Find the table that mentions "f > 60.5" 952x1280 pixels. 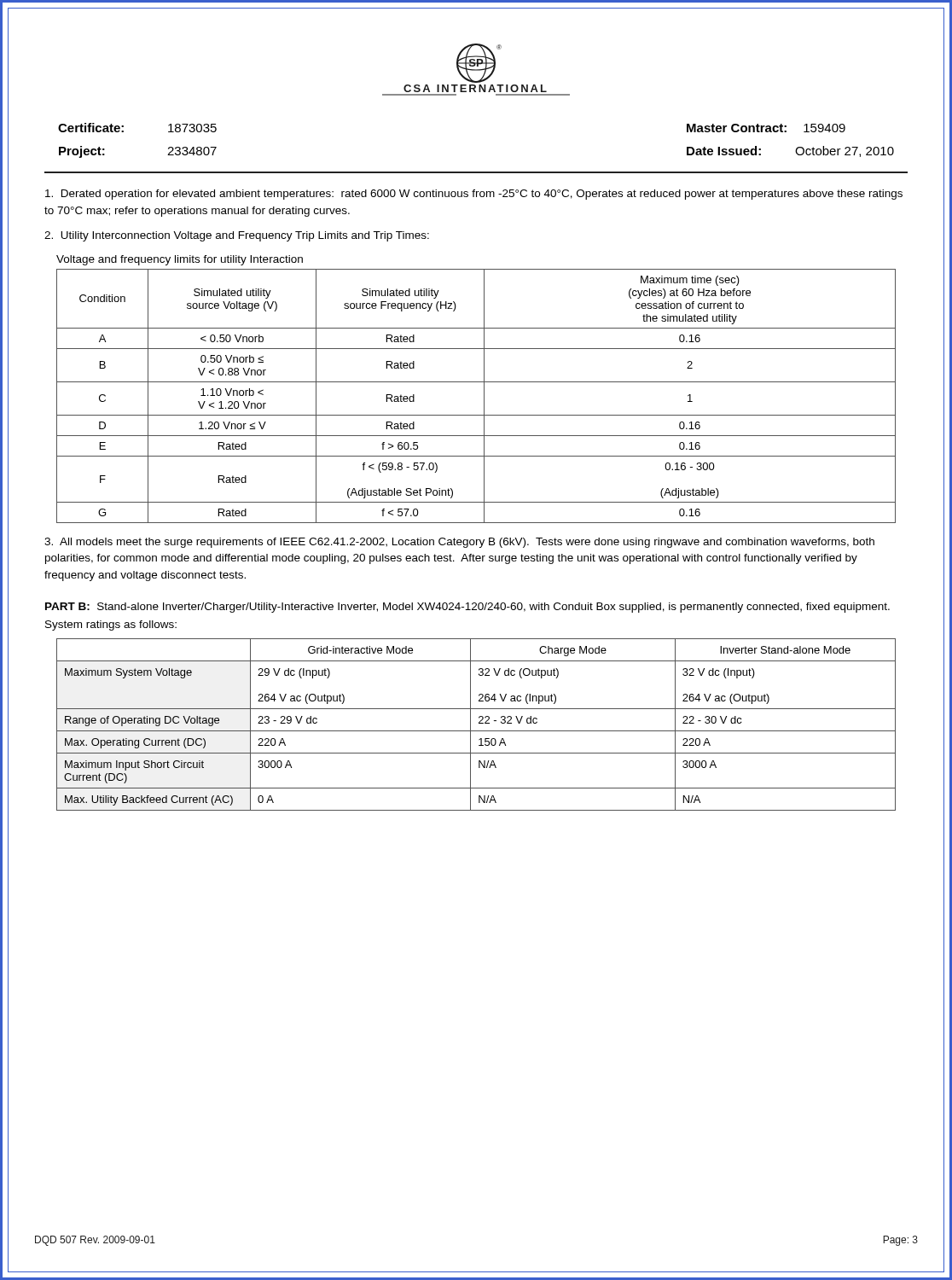point(476,396)
